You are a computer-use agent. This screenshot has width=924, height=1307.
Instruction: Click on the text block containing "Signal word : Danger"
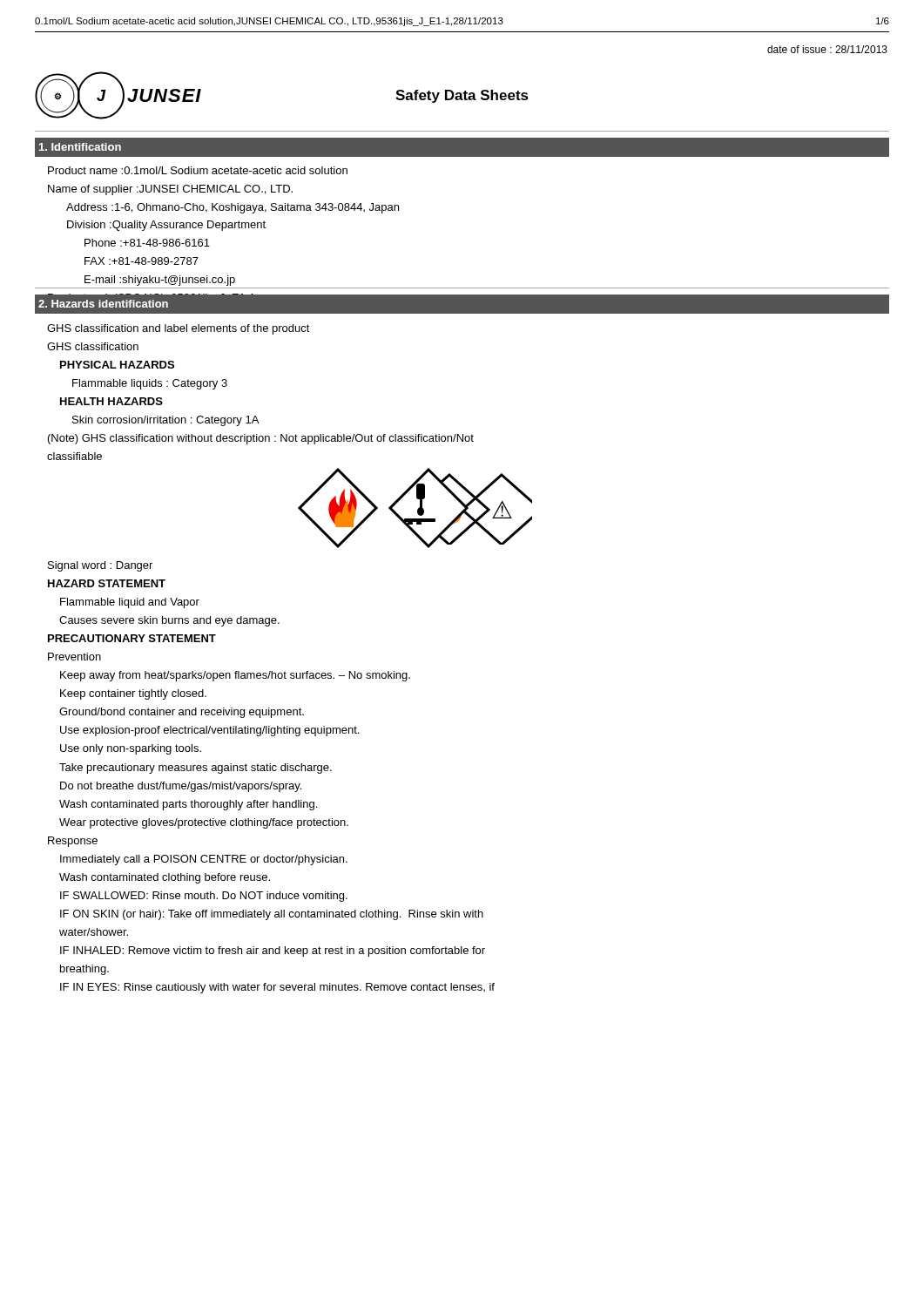265,776
